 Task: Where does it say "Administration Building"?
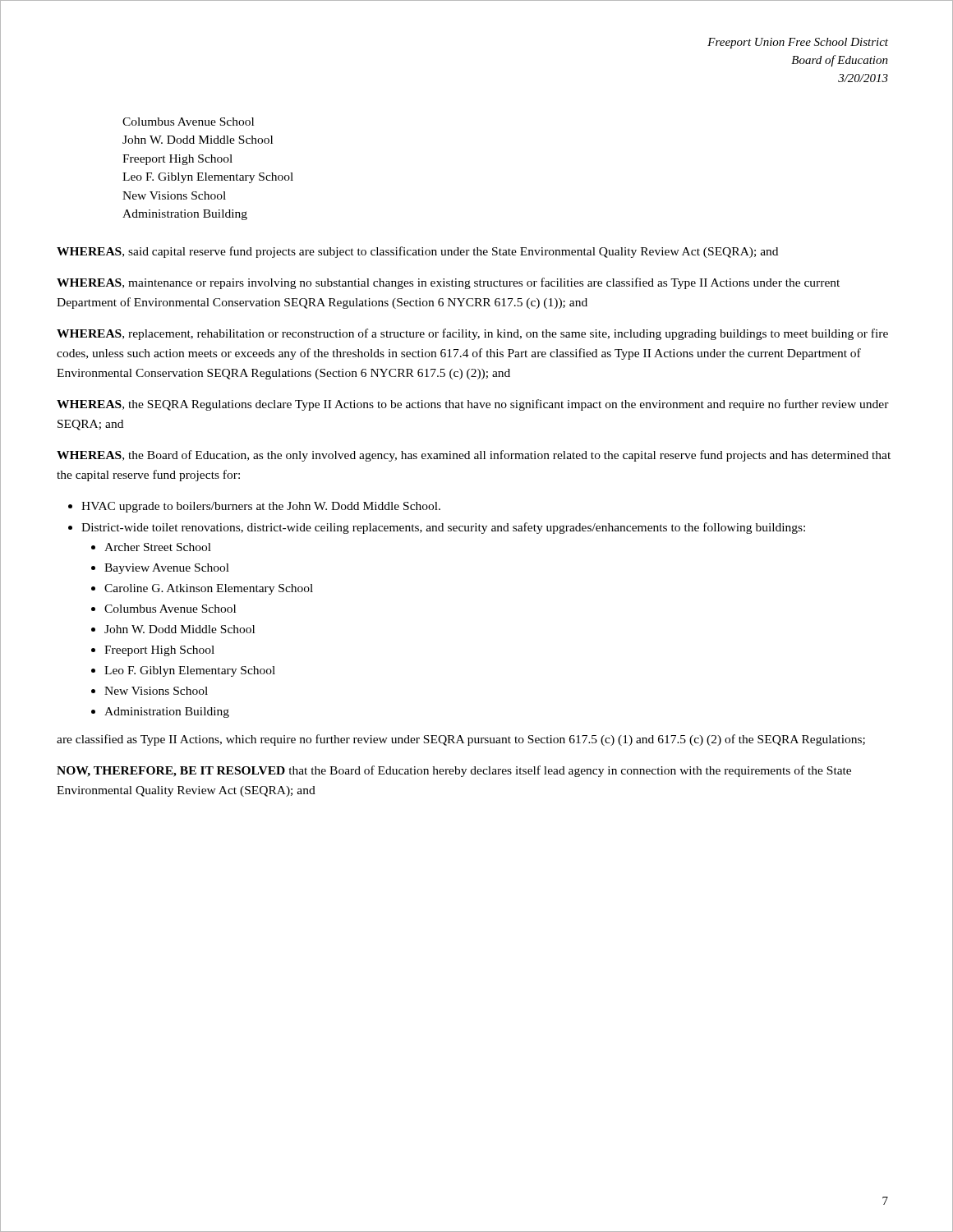pos(167,711)
